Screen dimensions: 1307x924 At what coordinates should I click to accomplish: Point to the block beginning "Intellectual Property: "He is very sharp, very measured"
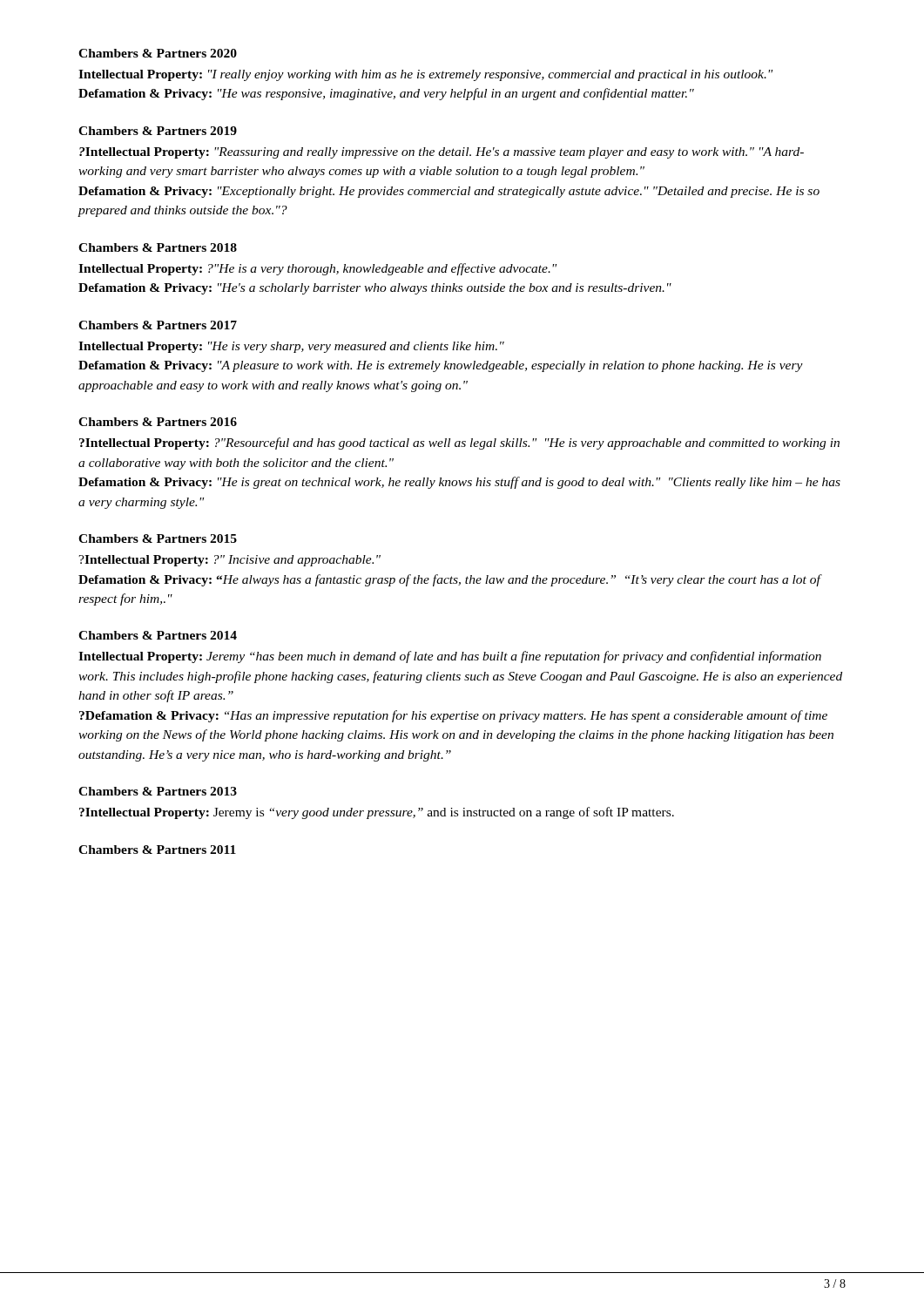point(440,365)
